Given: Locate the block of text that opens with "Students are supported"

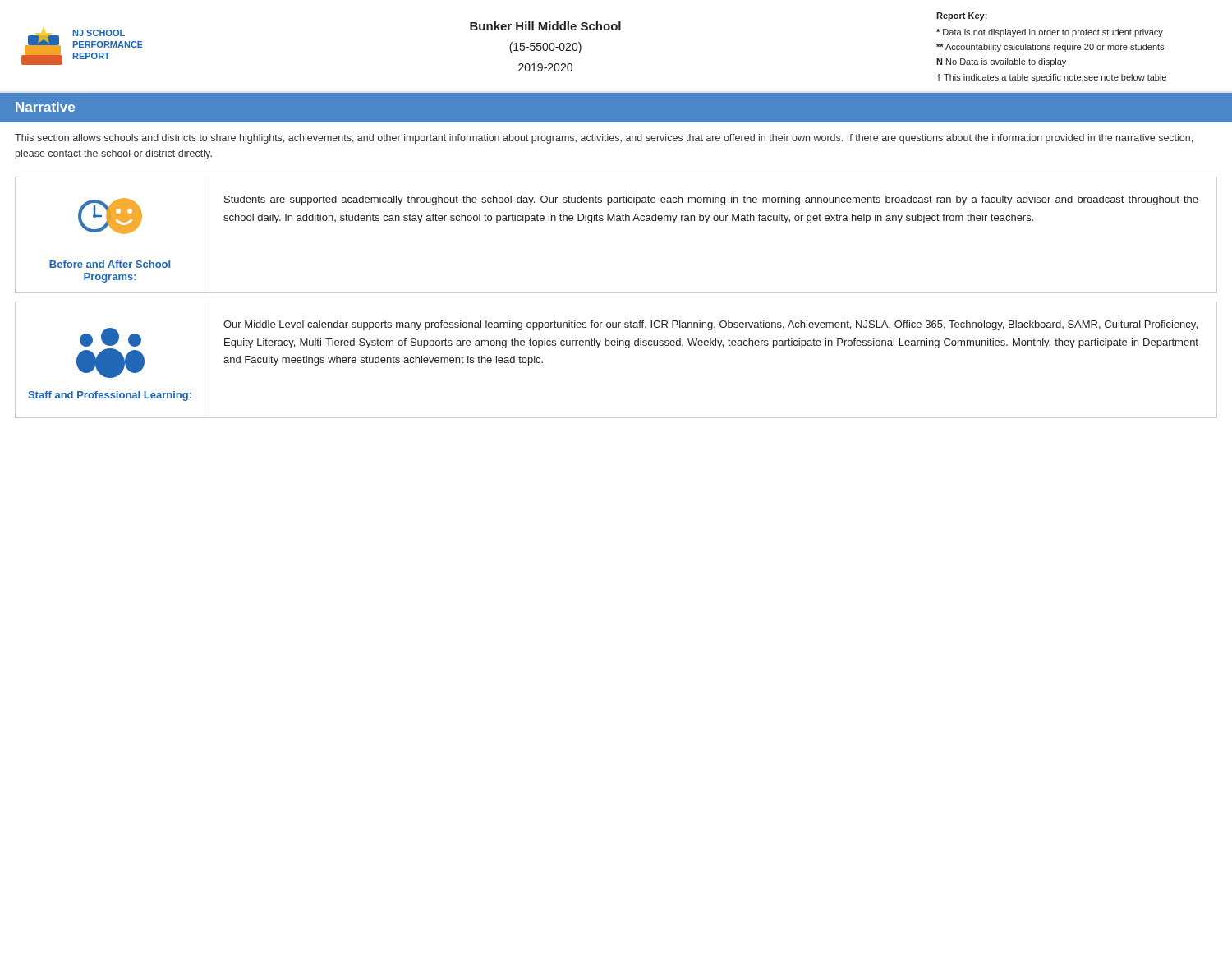Looking at the screenshot, I should (x=711, y=208).
